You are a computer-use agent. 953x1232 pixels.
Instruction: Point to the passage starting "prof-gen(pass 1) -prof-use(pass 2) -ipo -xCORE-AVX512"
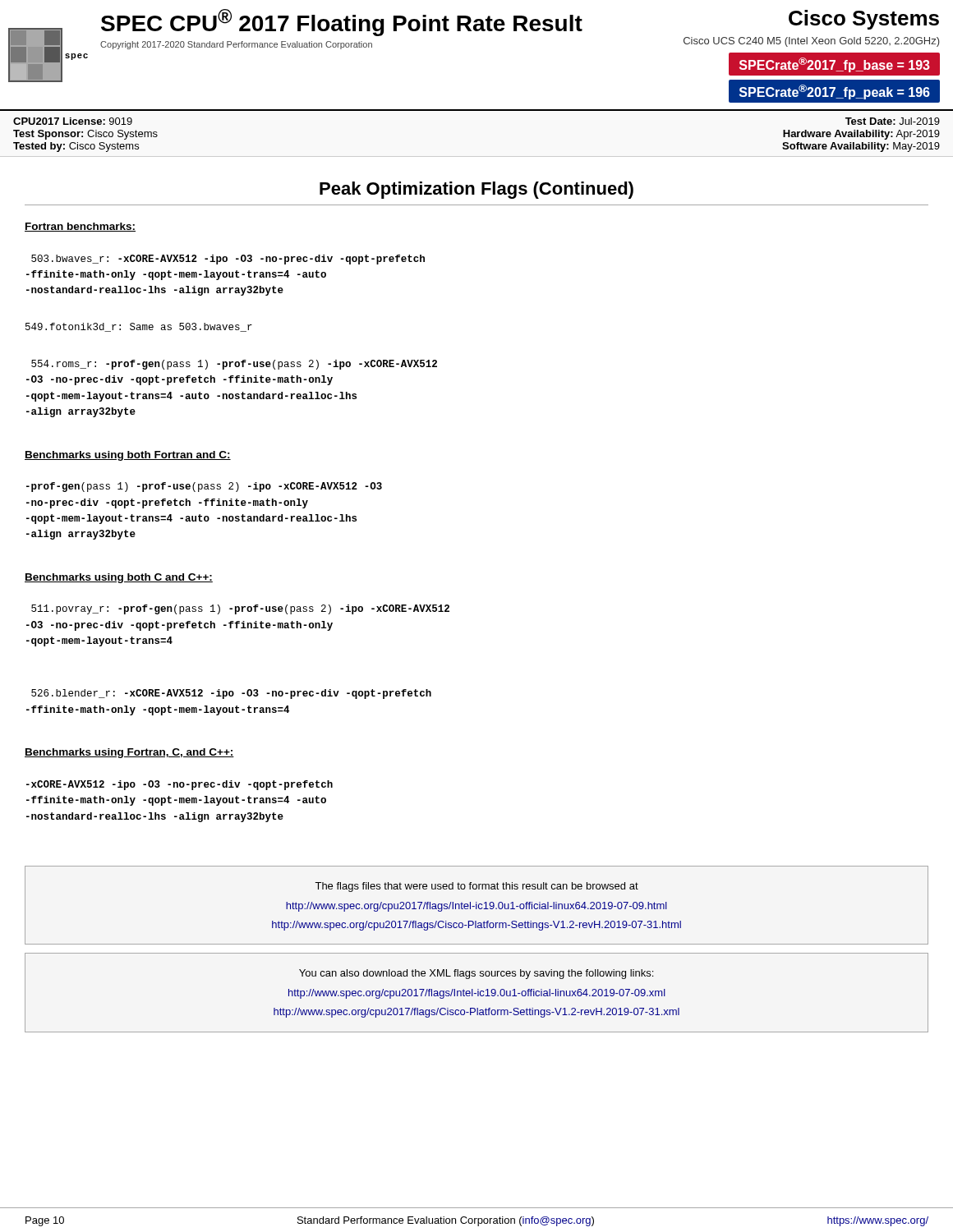tap(203, 519)
